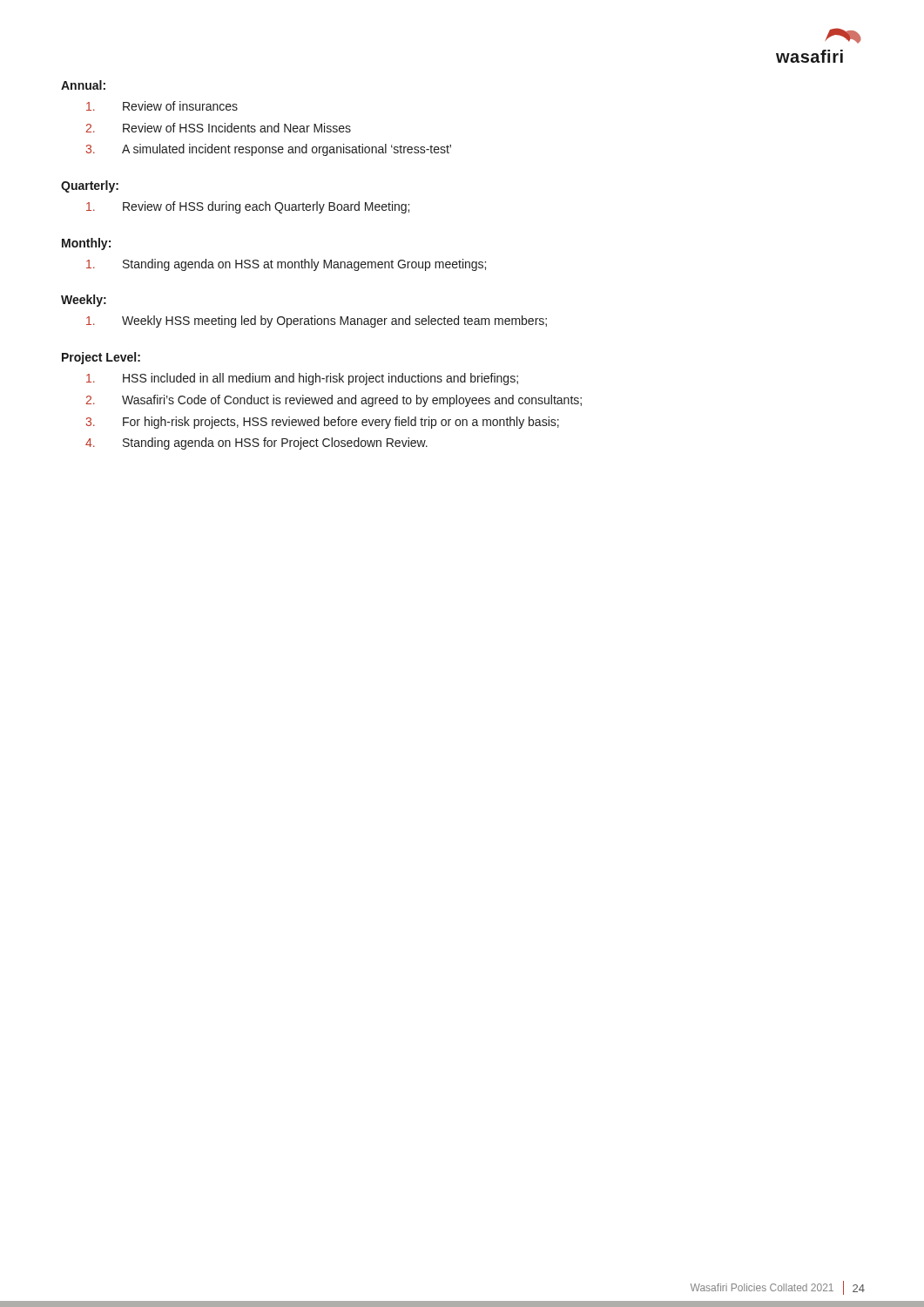Click on the logo
Viewport: 924px width, 1307px height.
click(824, 48)
